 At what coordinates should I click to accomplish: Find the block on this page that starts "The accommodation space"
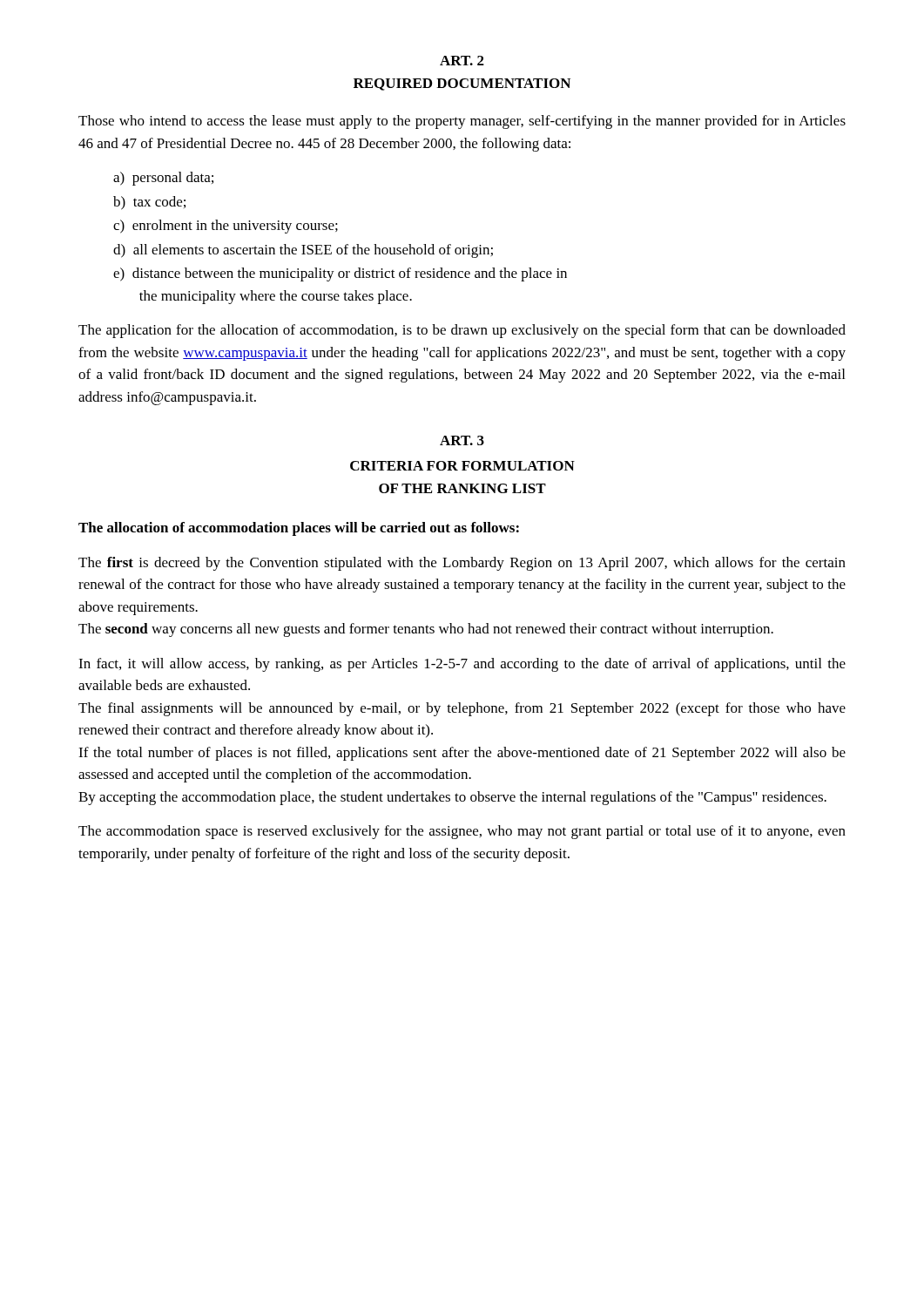pos(462,842)
